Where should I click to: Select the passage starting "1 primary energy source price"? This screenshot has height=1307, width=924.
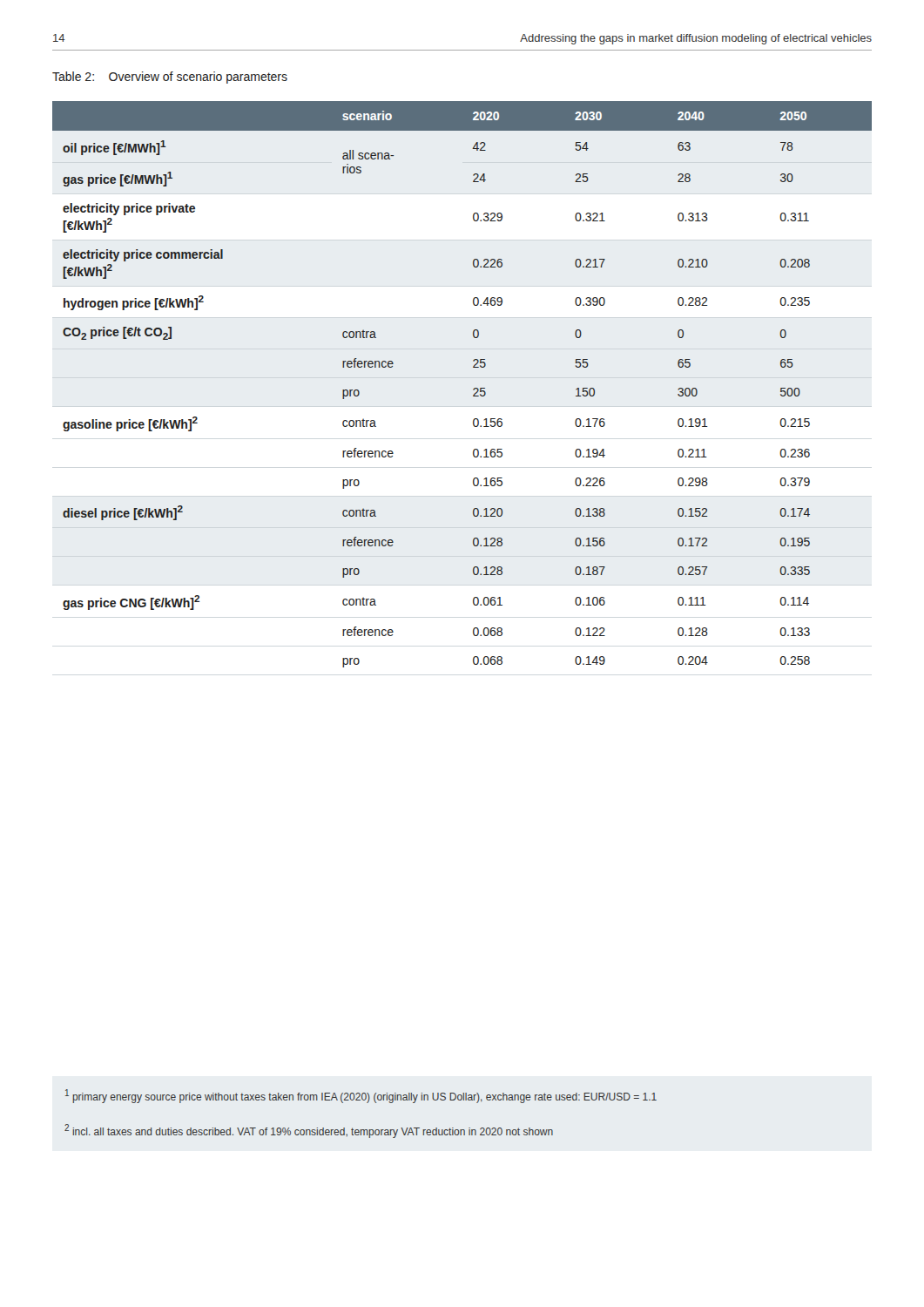361,1096
